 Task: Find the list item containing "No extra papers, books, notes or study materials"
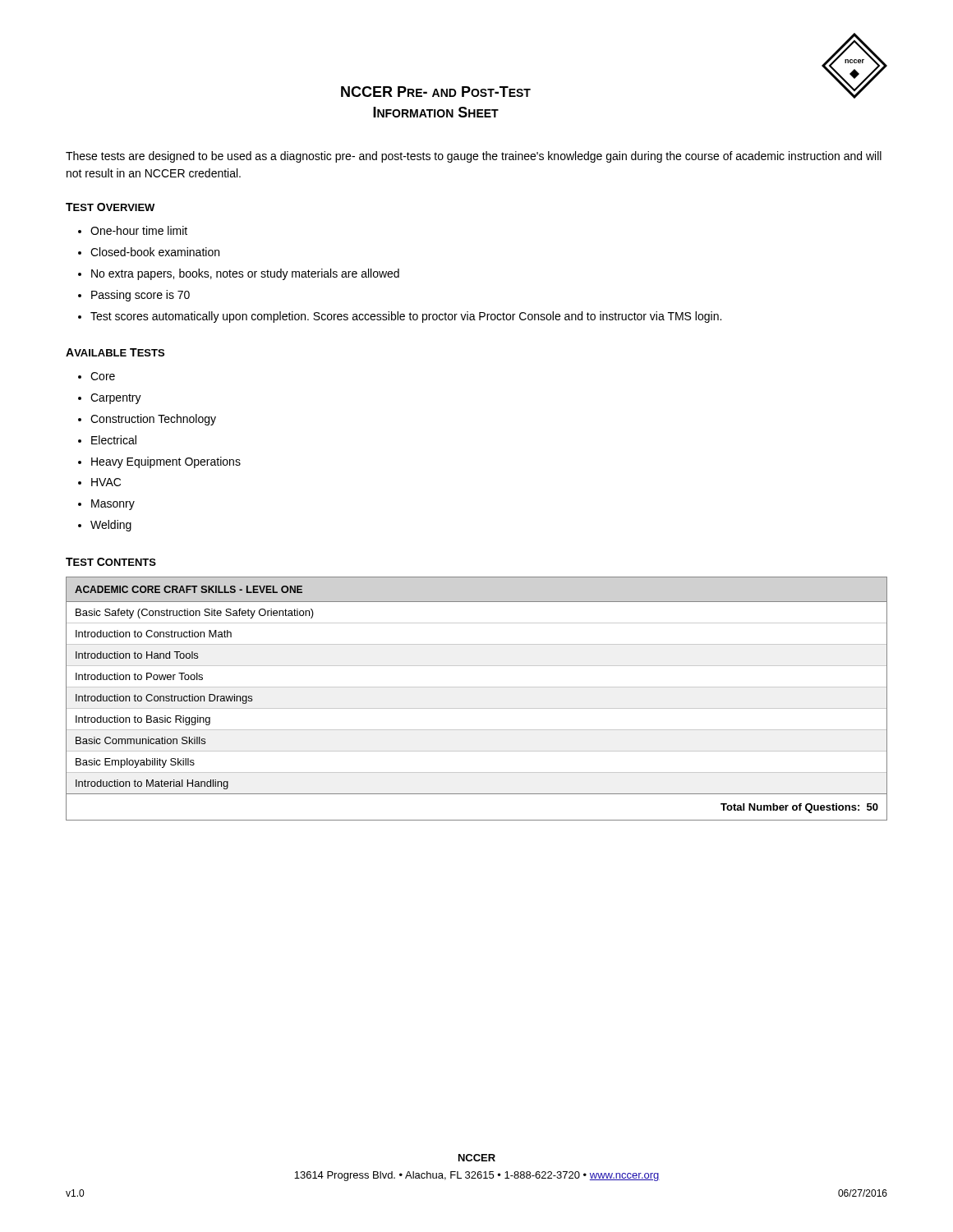click(x=245, y=273)
